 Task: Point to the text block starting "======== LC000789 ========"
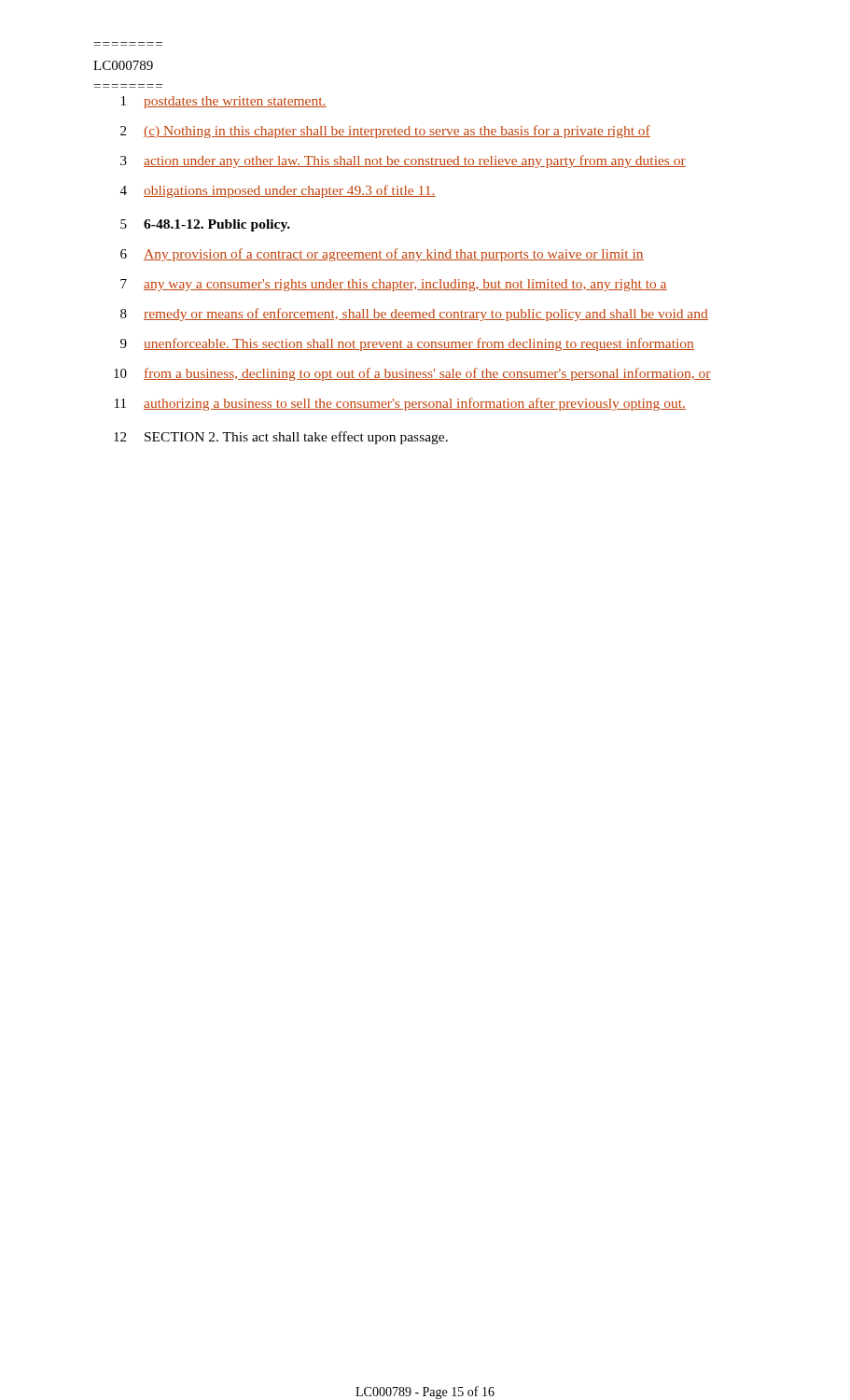pos(123,65)
